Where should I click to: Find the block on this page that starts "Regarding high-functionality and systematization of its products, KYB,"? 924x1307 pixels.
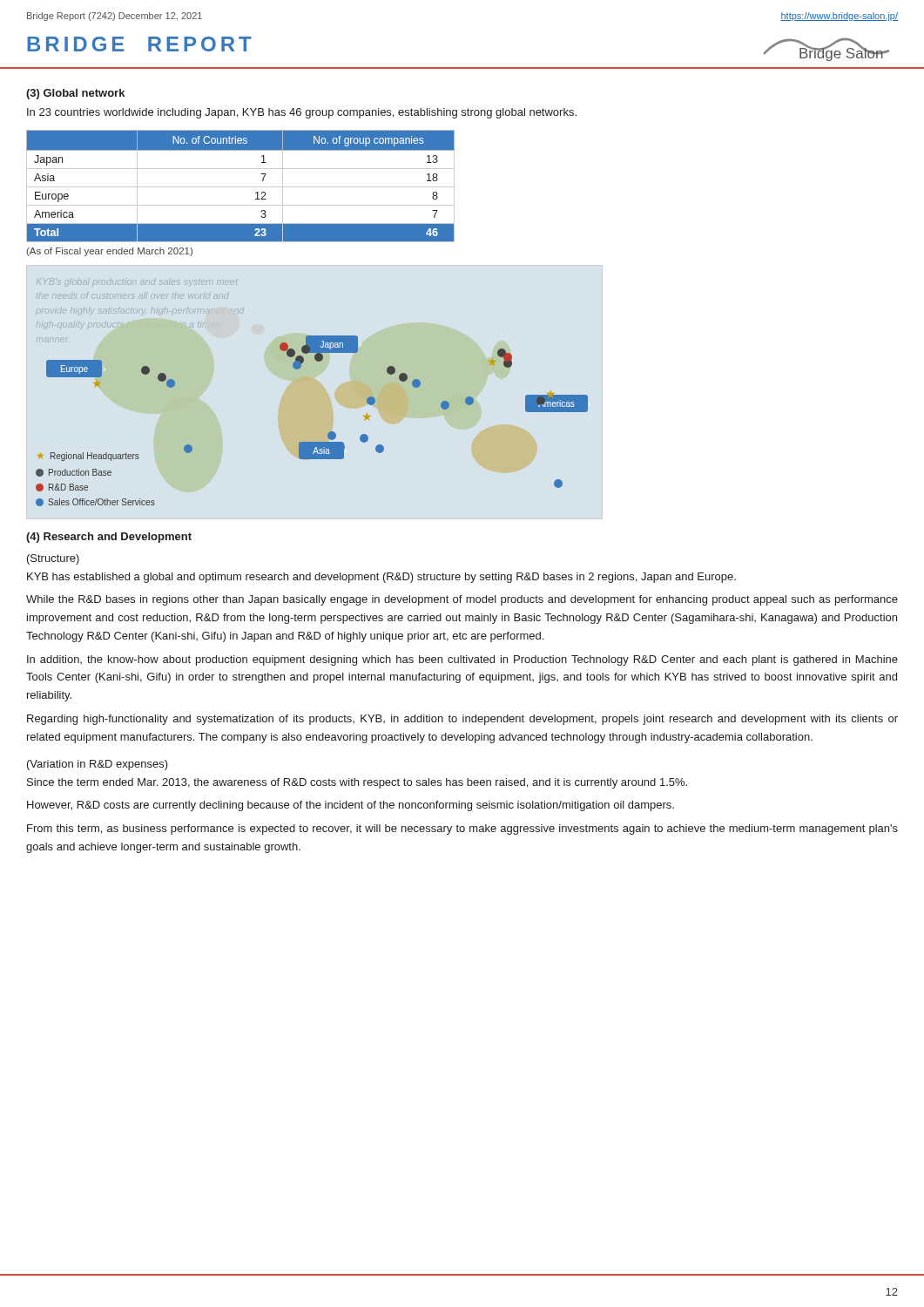tap(462, 728)
